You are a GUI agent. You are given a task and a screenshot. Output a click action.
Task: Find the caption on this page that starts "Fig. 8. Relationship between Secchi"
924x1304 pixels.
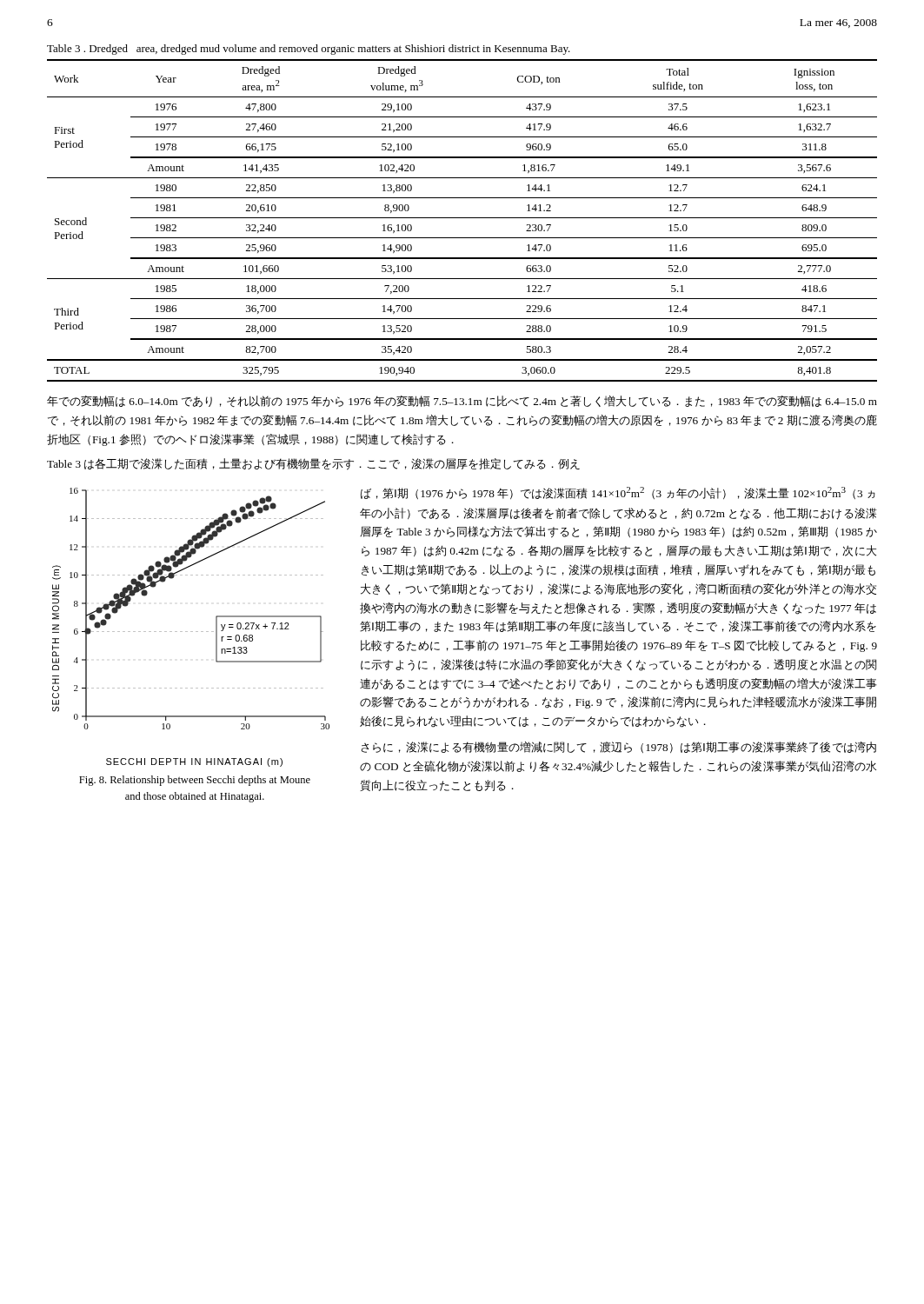(195, 788)
